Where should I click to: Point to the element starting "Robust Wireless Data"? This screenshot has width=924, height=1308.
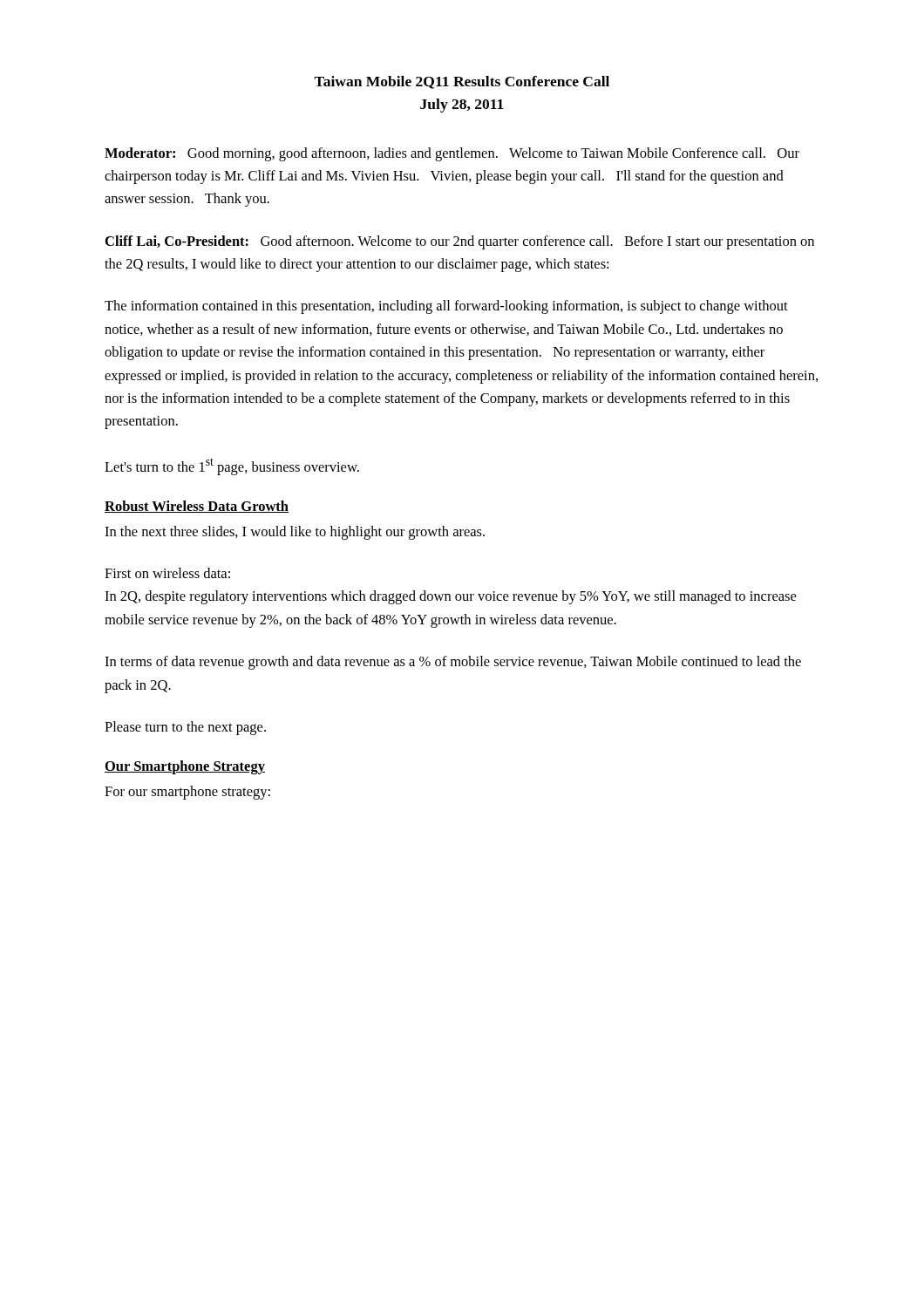pyautogui.click(x=197, y=506)
